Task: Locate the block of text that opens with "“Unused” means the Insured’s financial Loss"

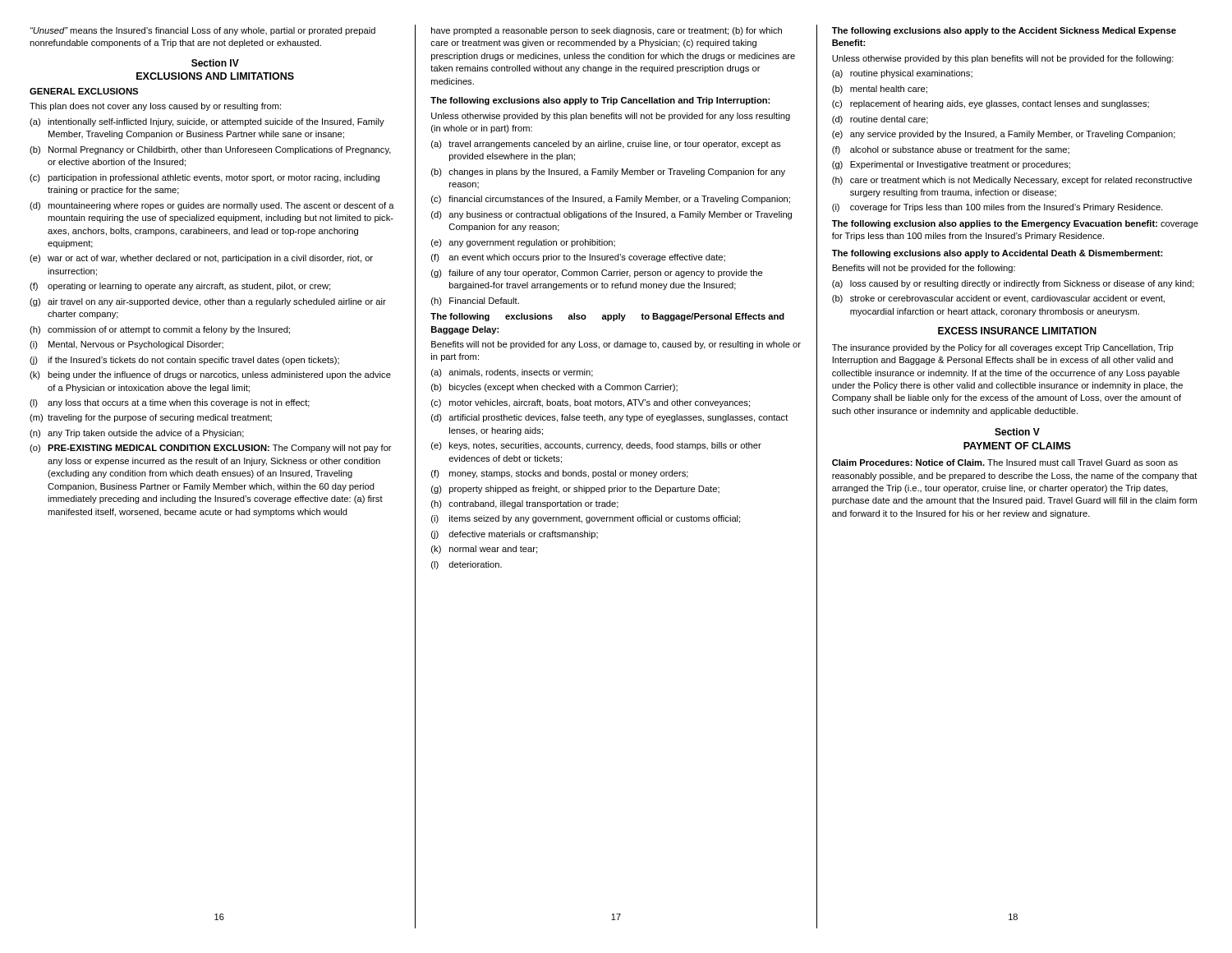Action: [x=203, y=37]
